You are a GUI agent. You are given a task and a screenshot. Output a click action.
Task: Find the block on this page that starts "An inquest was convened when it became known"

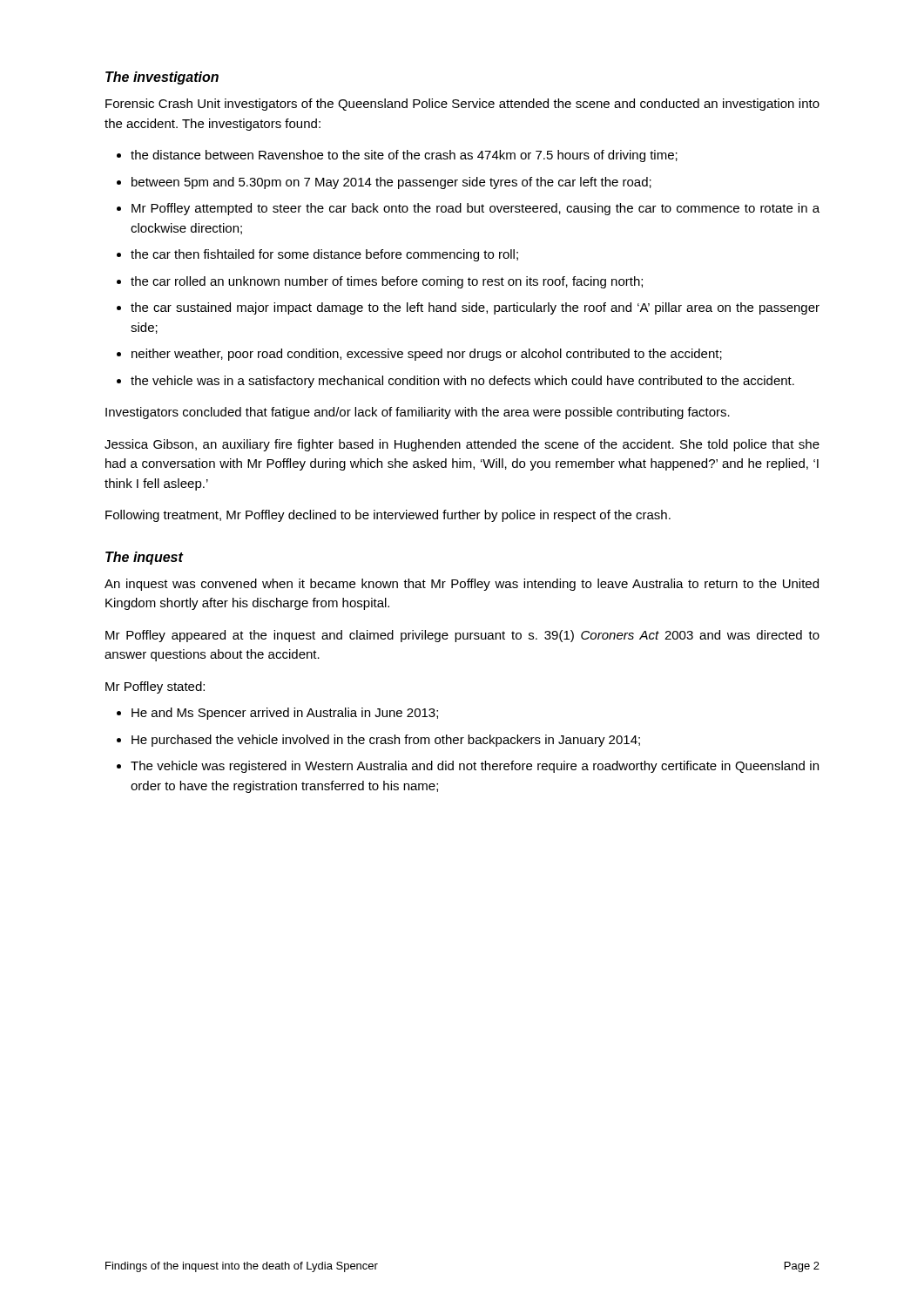462,593
